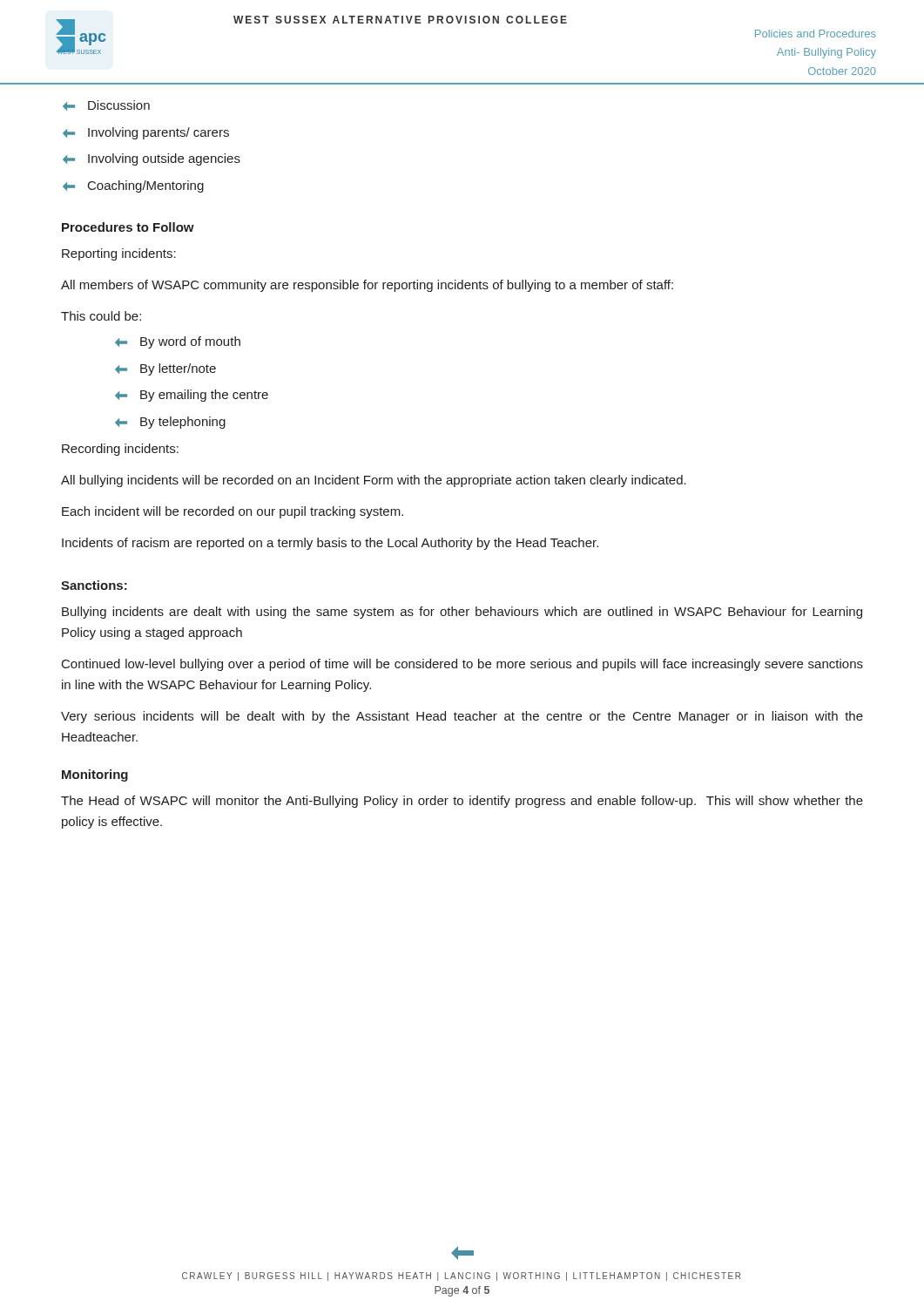
Task: Find "This could be:" on this page
Action: point(102,316)
